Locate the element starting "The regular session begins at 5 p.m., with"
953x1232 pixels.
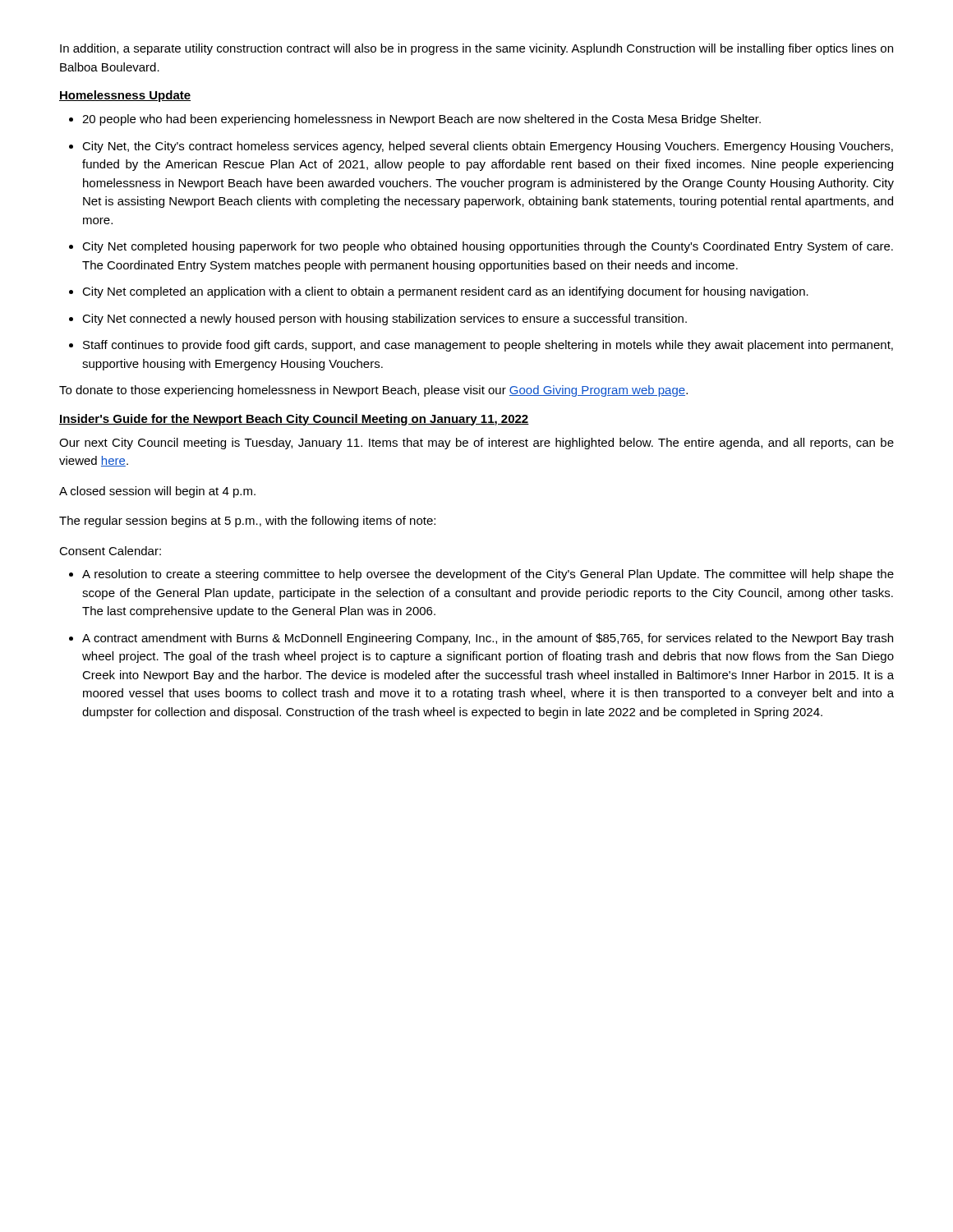248,520
